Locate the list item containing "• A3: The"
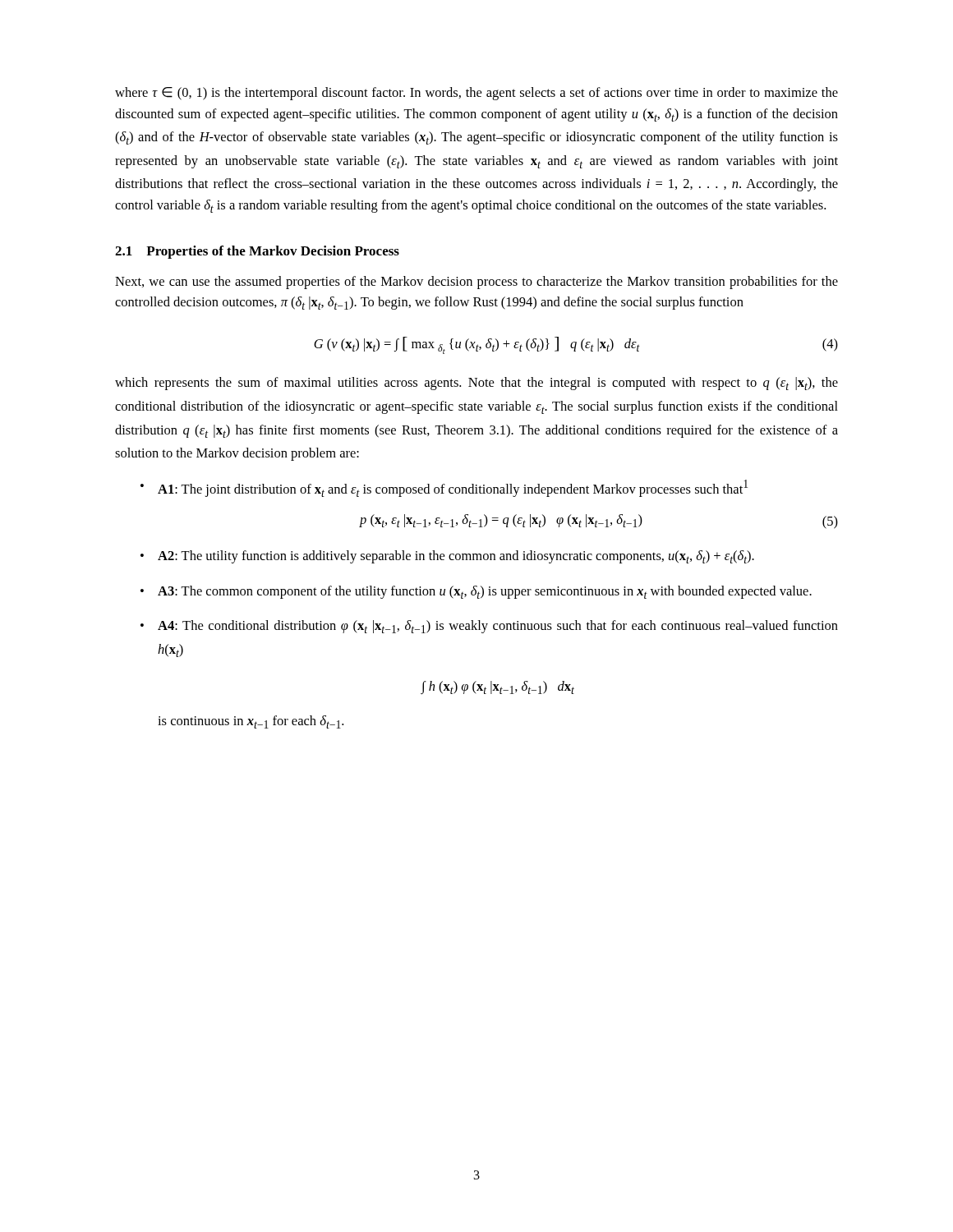The height and width of the screenshot is (1232, 953). click(x=489, y=592)
